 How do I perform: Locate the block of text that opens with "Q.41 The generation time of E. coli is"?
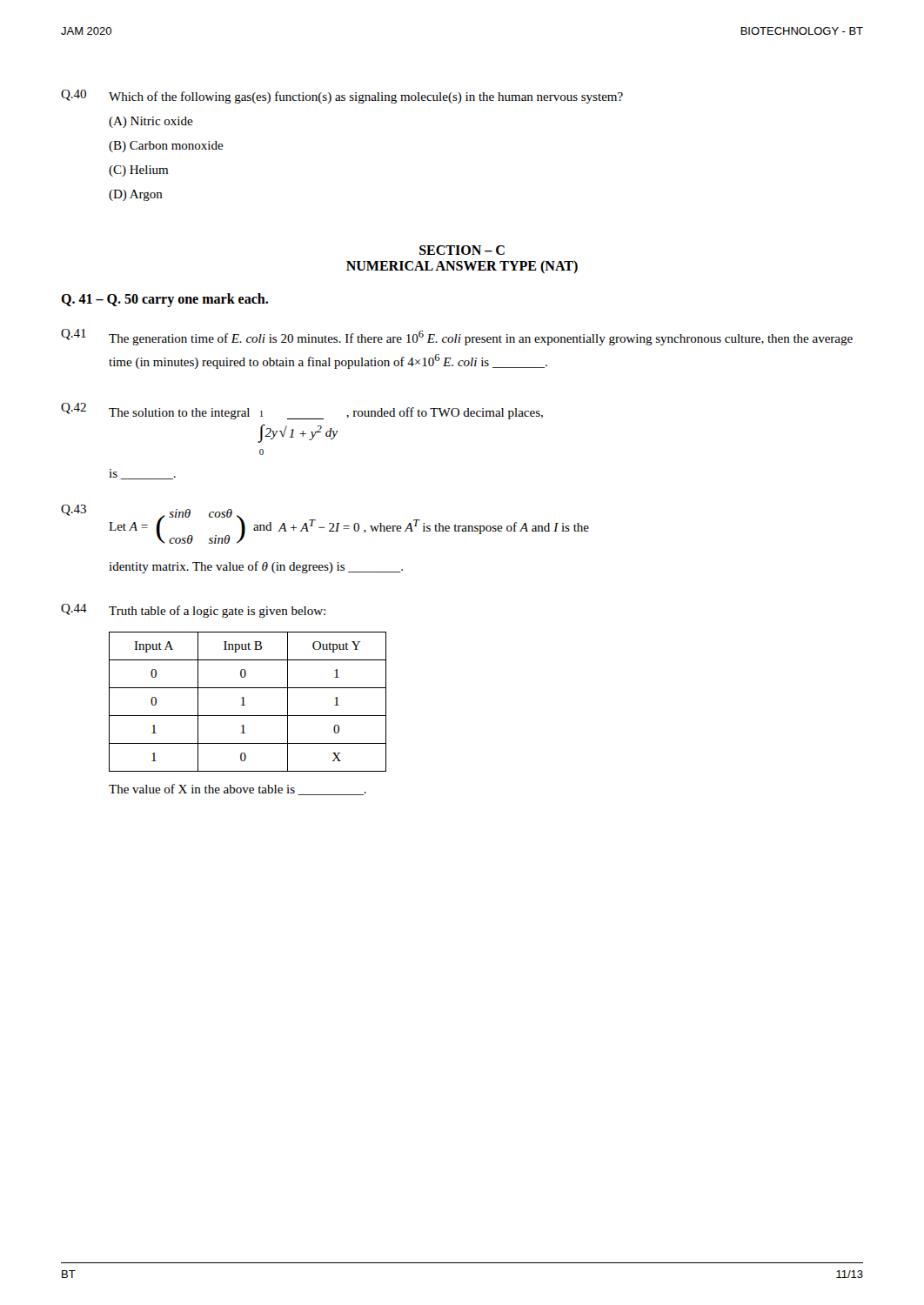[x=462, y=349]
